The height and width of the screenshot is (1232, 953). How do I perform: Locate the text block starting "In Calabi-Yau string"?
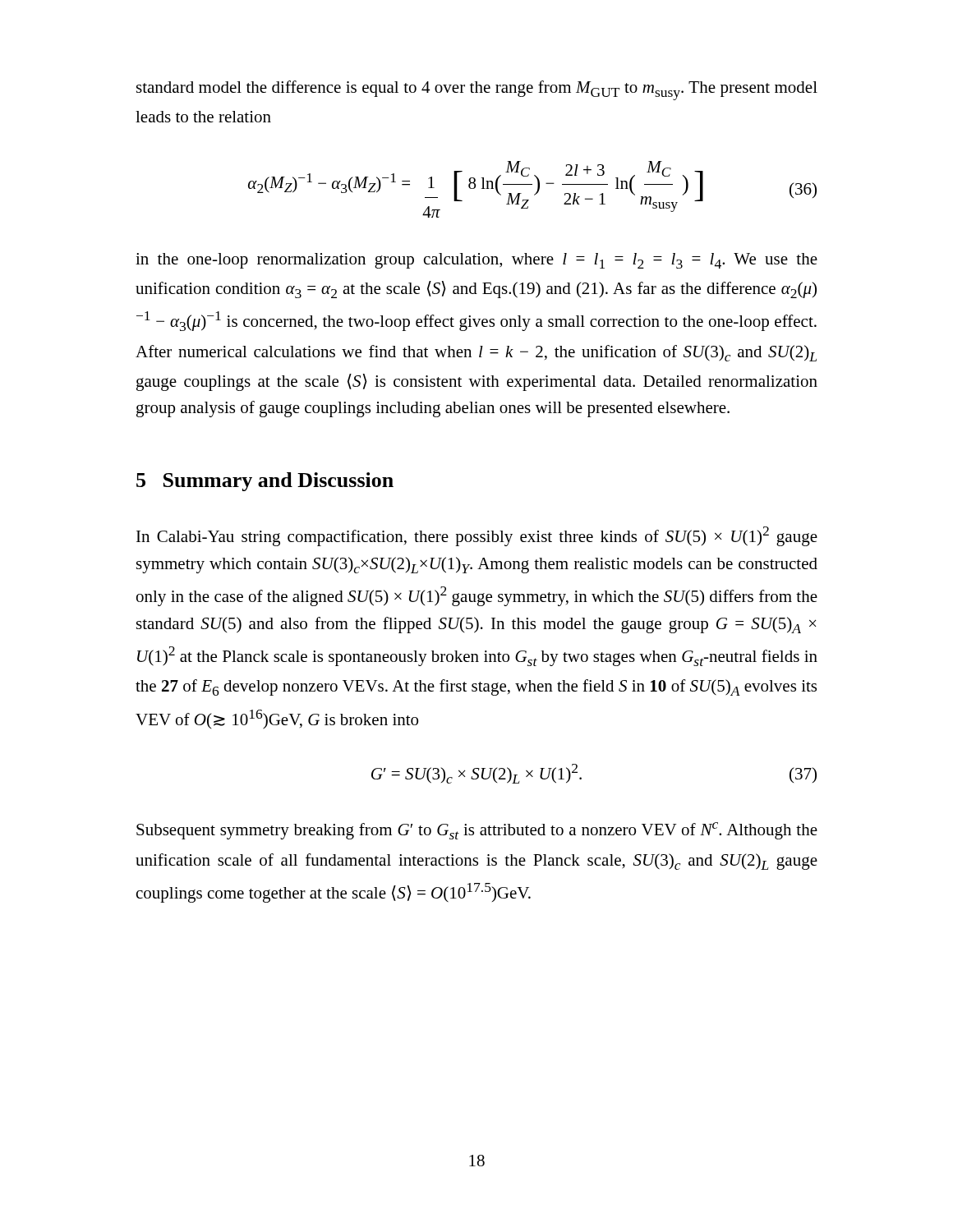click(476, 626)
